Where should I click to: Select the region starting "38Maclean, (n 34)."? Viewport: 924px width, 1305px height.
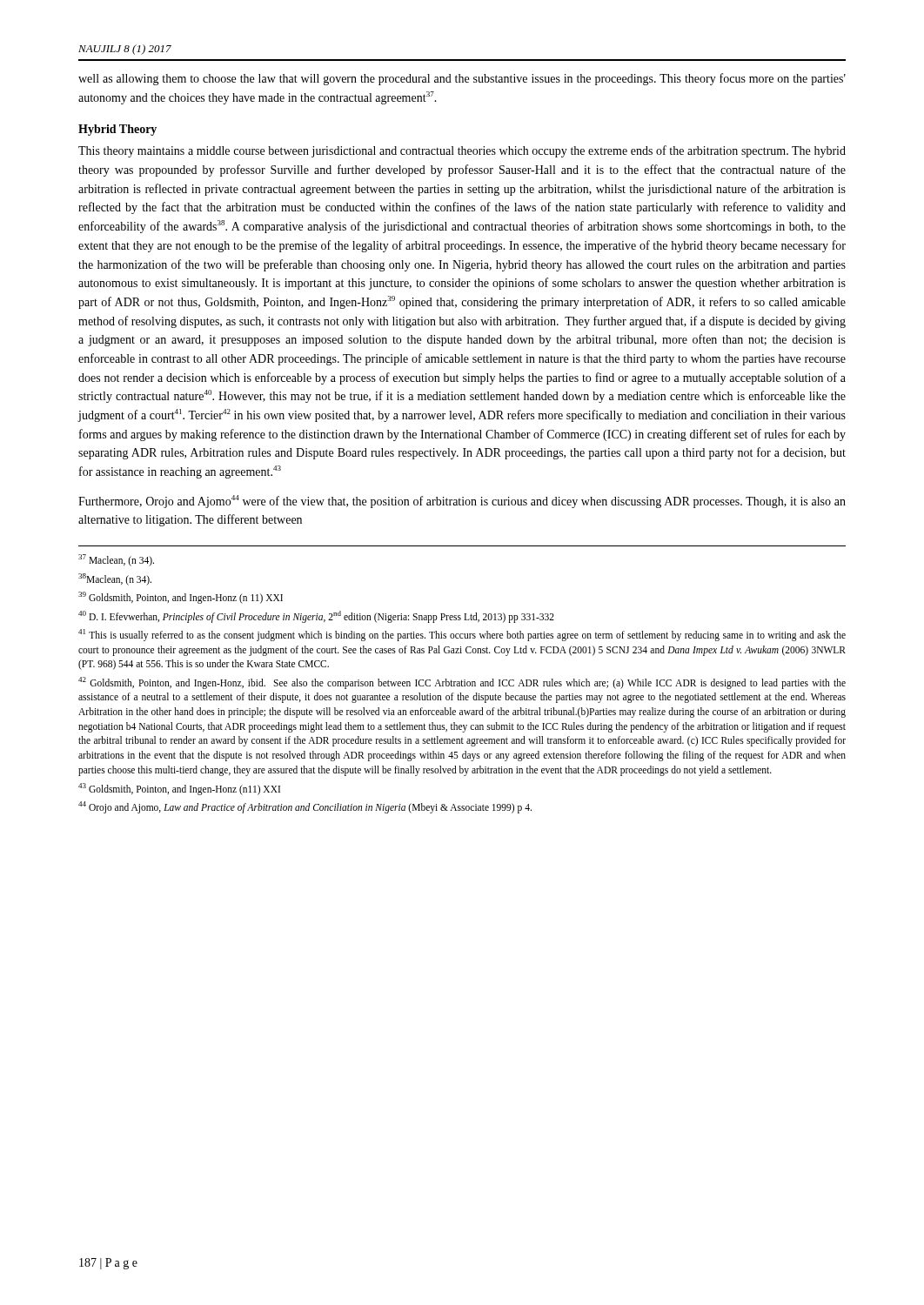tap(115, 578)
